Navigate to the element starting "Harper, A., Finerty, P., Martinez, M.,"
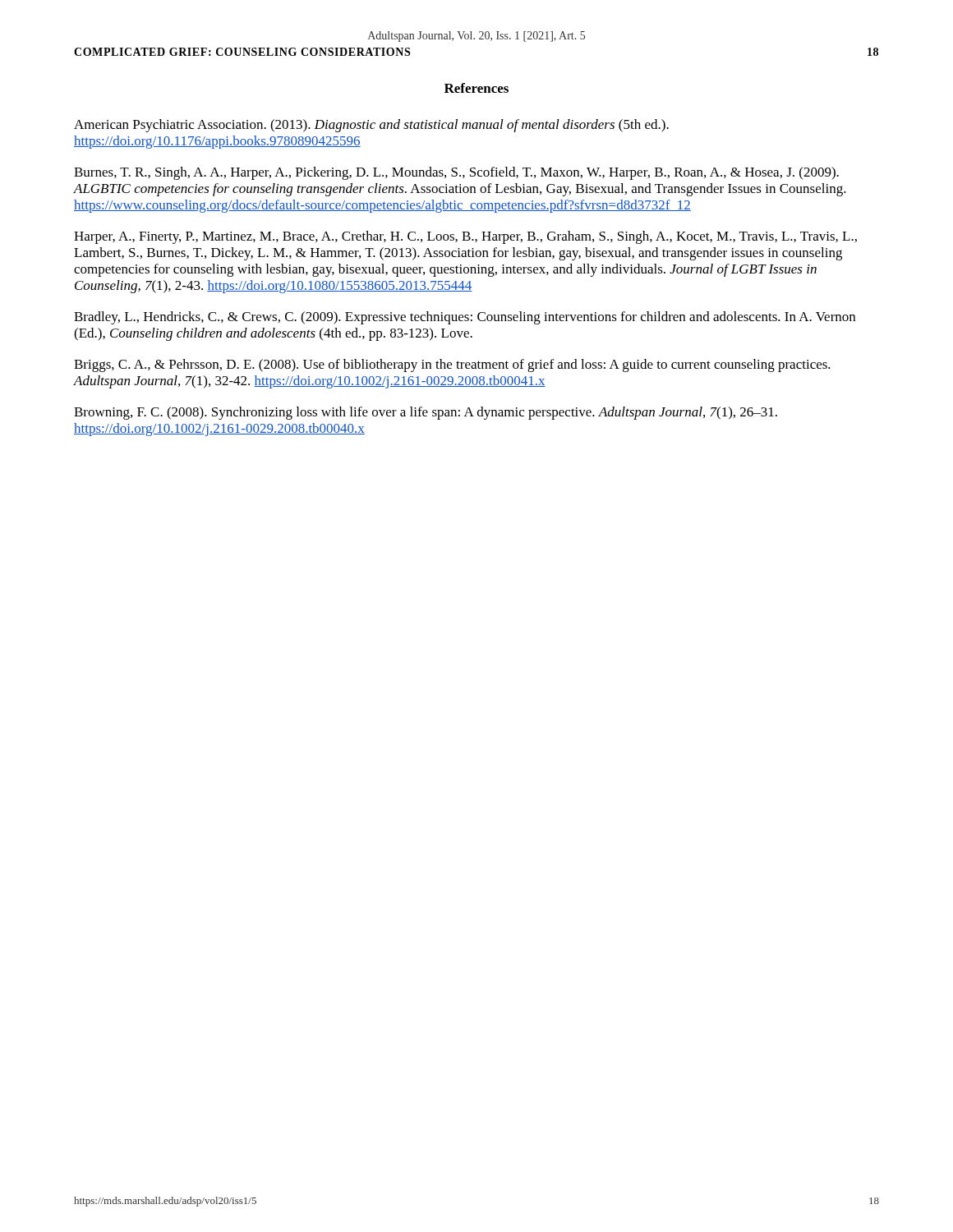 476,261
